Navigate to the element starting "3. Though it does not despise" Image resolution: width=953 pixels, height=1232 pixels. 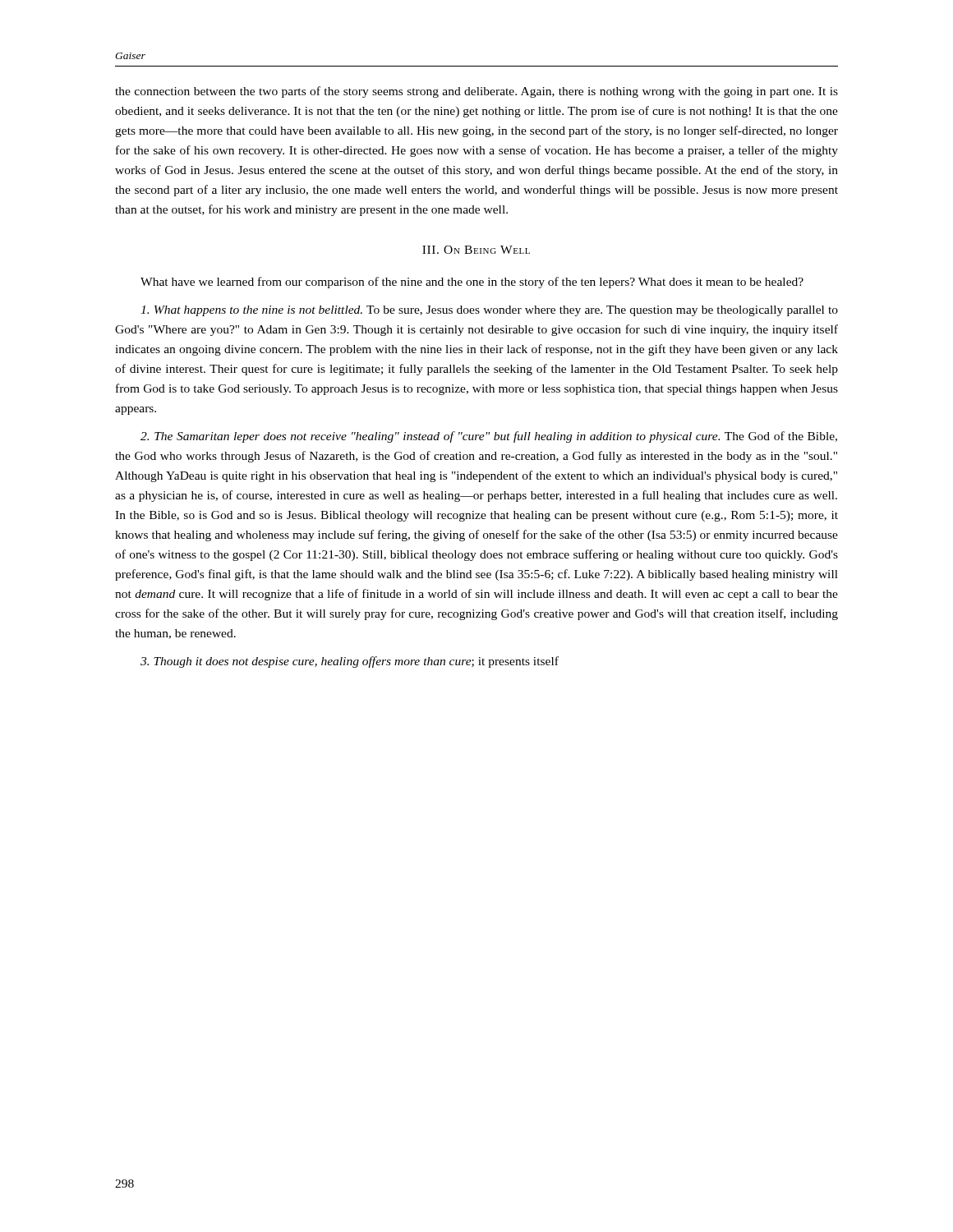350,661
